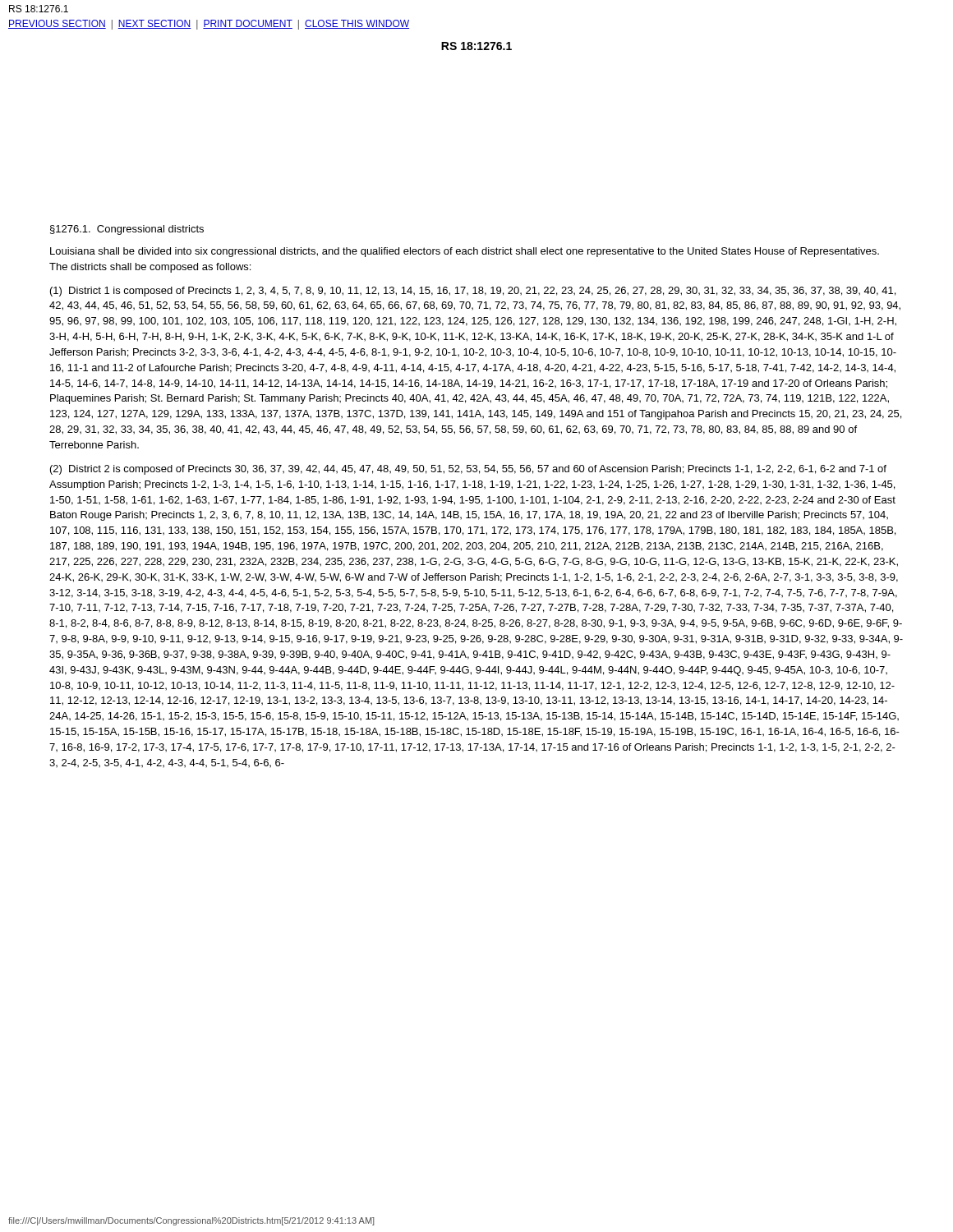The width and height of the screenshot is (953, 1232).
Task: Click the passage that begins "Louisiana shall be"
Action: pyautogui.click(x=466, y=259)
